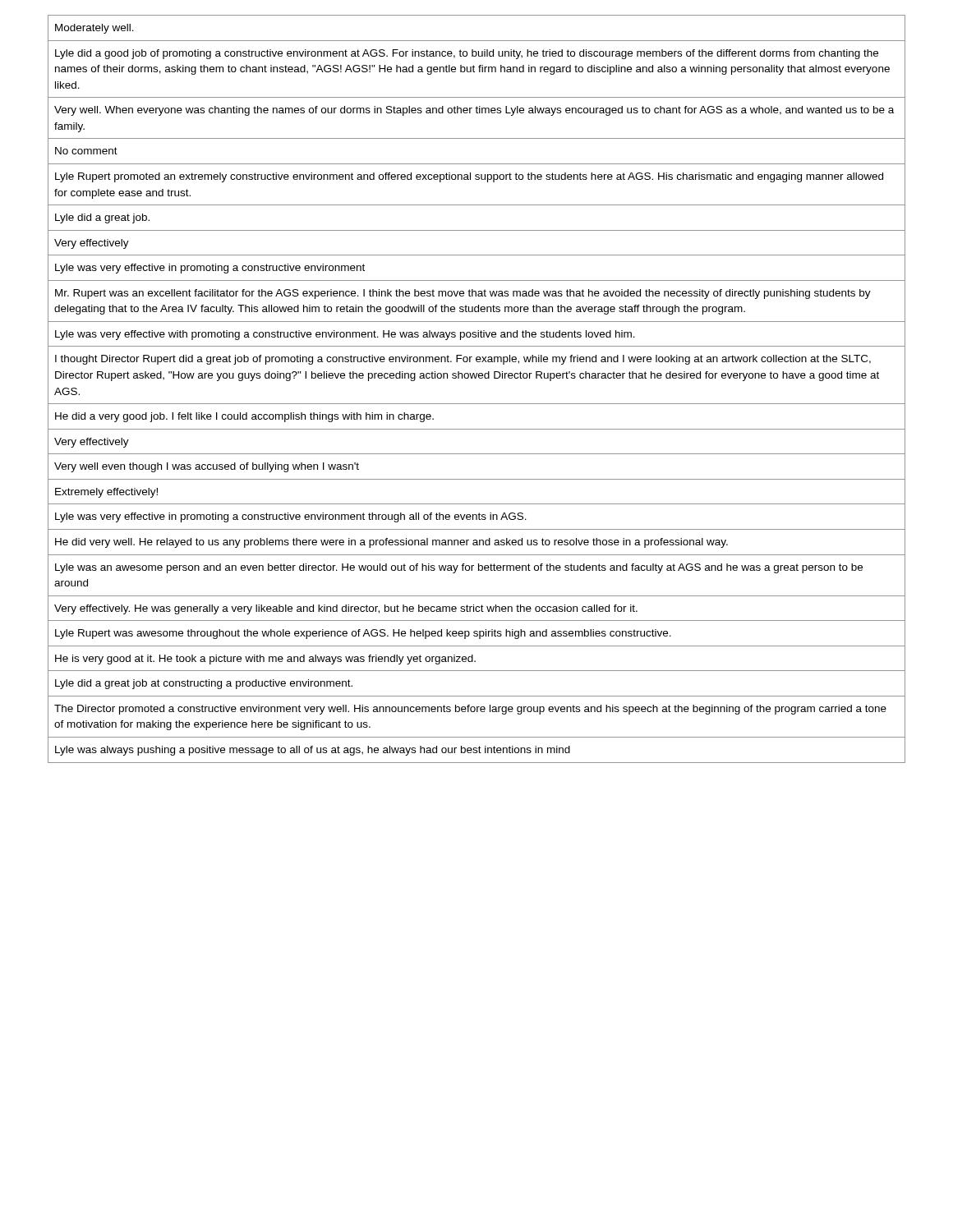Select the block starting "He did very well. He relayed to us"
The height and width of the screenshot is (1232, 953).
(476, 542)
